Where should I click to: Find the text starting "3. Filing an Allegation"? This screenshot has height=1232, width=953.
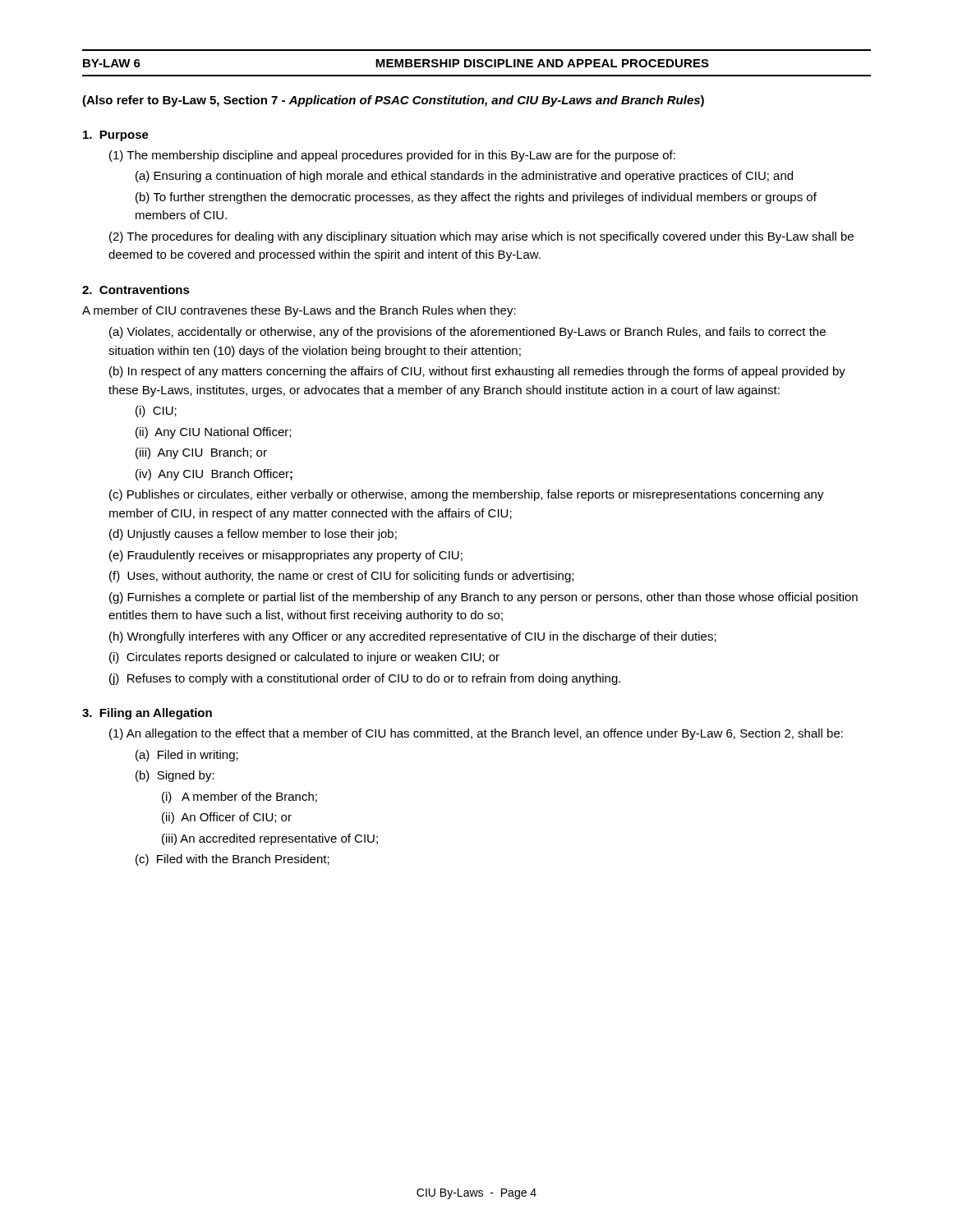(x=147, y=713)
